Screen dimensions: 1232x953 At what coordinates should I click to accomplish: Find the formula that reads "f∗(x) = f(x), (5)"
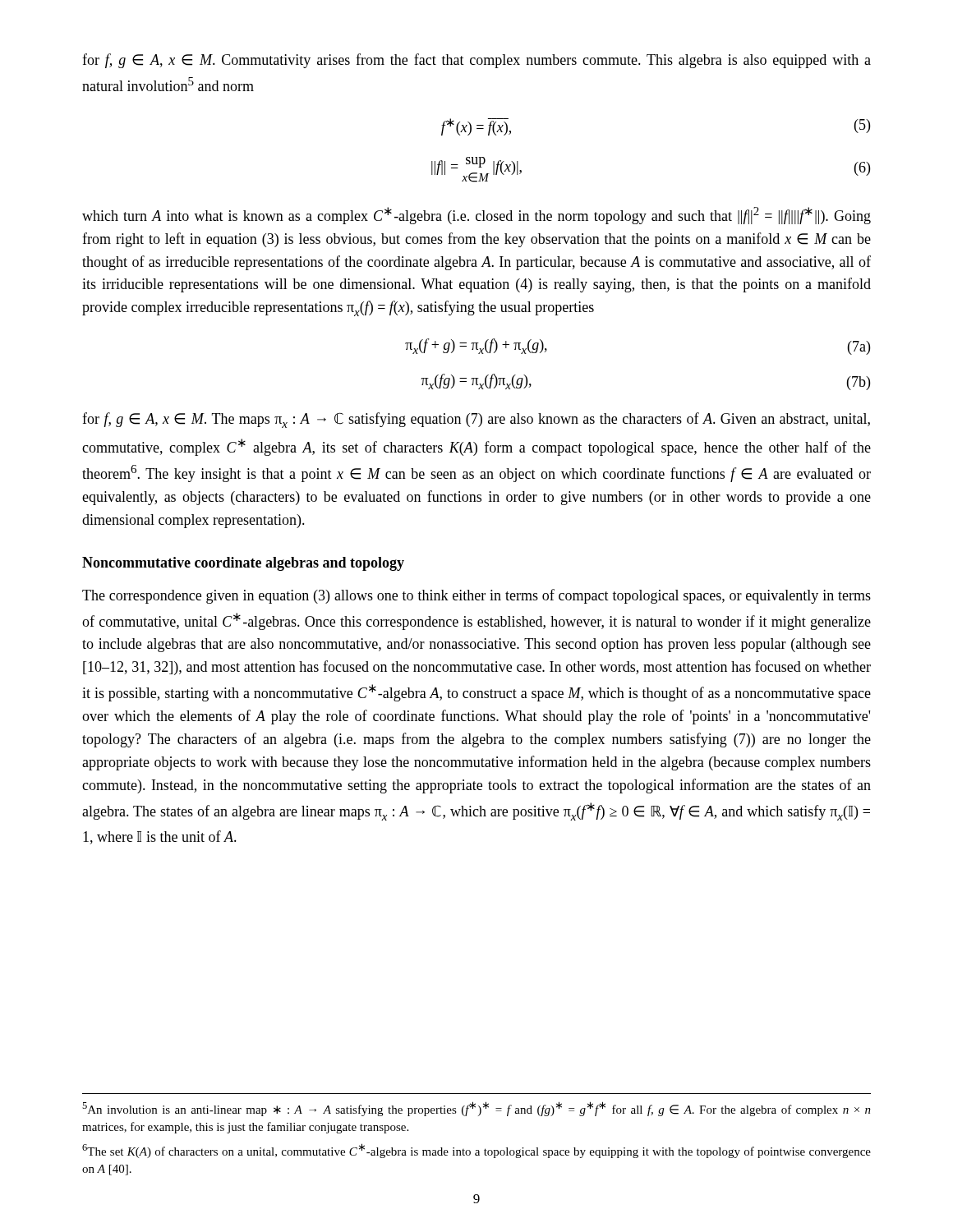476,125
